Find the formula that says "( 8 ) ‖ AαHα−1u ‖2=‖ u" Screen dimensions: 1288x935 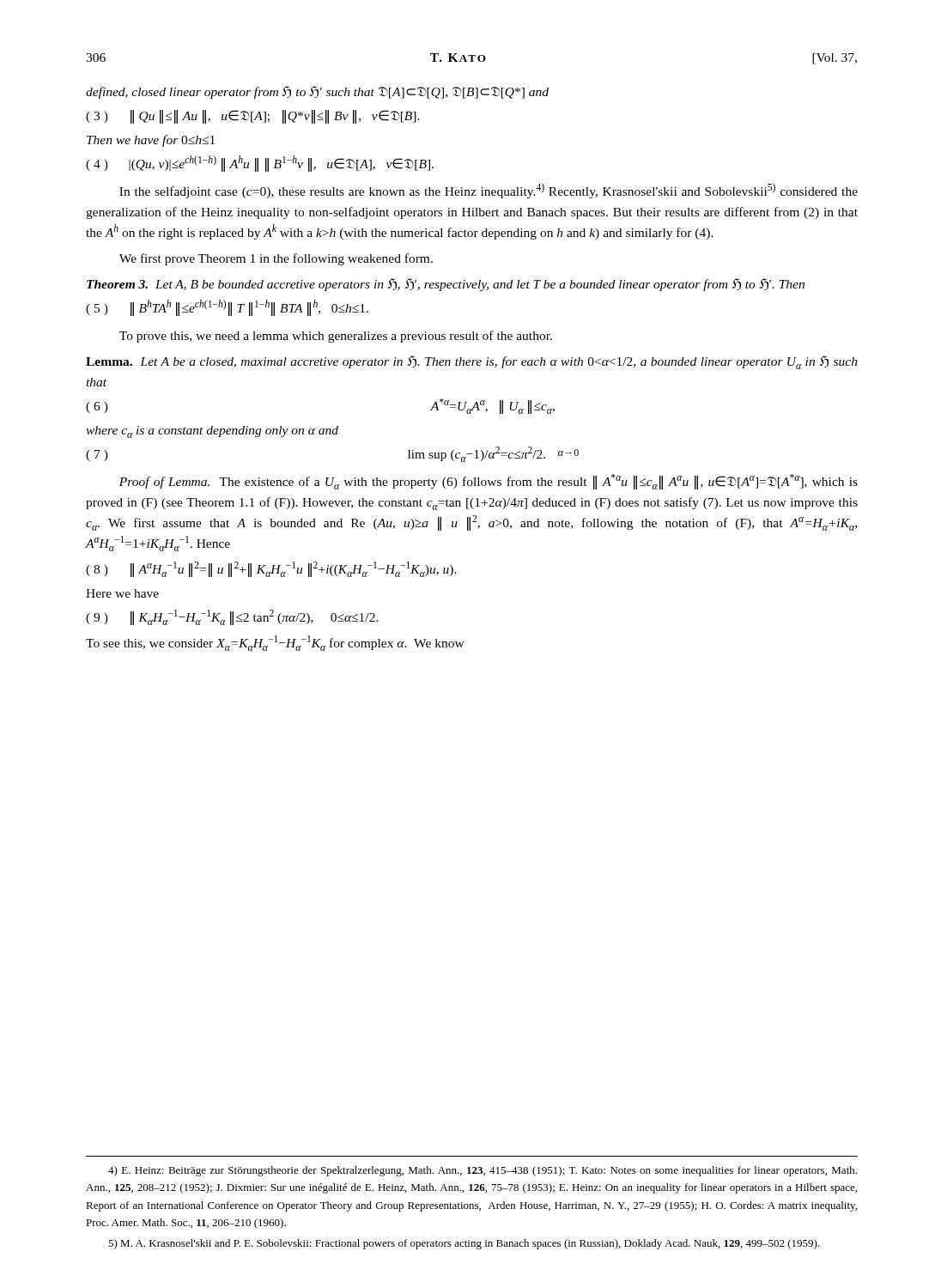271,569
